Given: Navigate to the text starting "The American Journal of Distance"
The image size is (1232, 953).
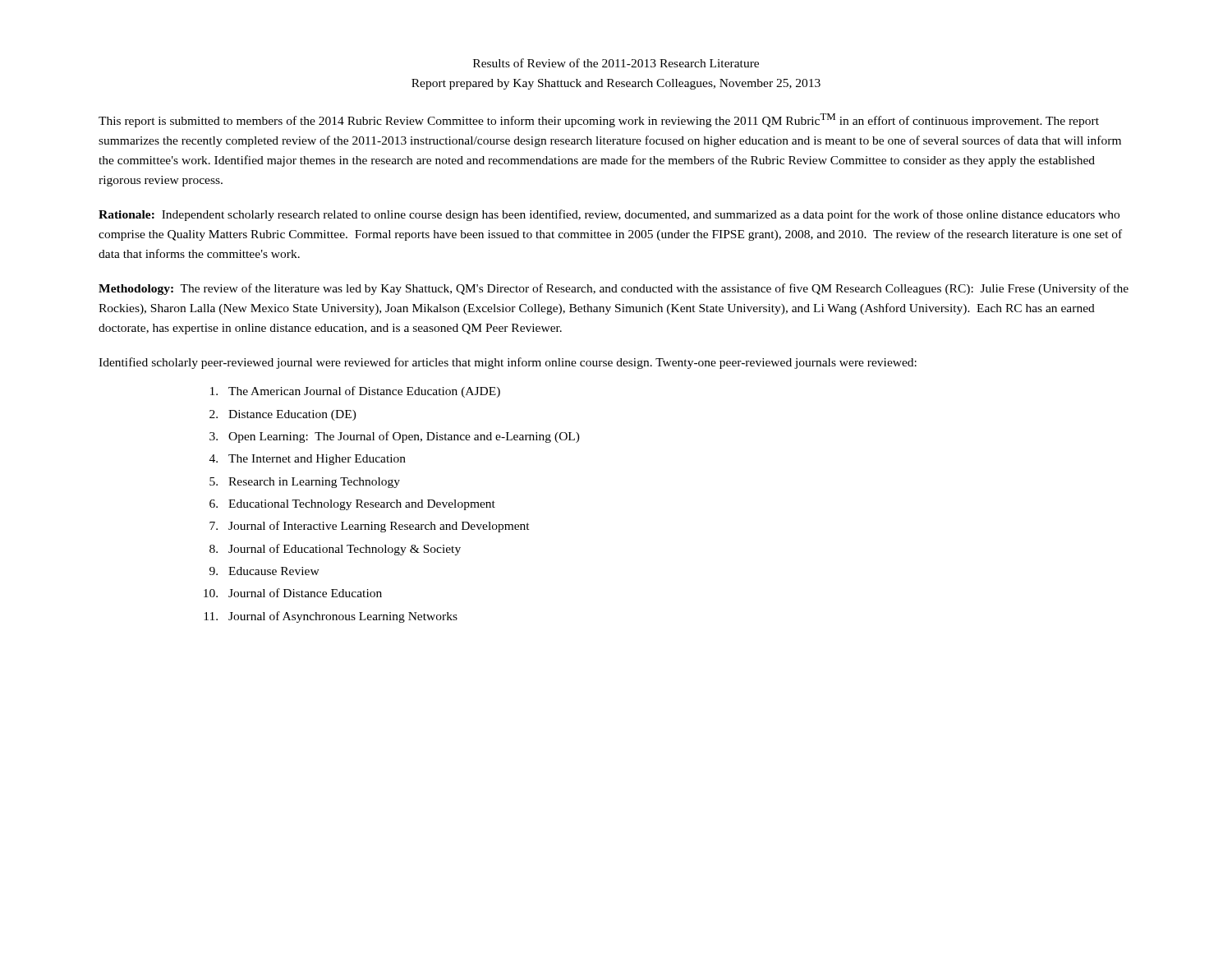Looking at the screenshot, I should pyautogui.click(x=364, y=391).
